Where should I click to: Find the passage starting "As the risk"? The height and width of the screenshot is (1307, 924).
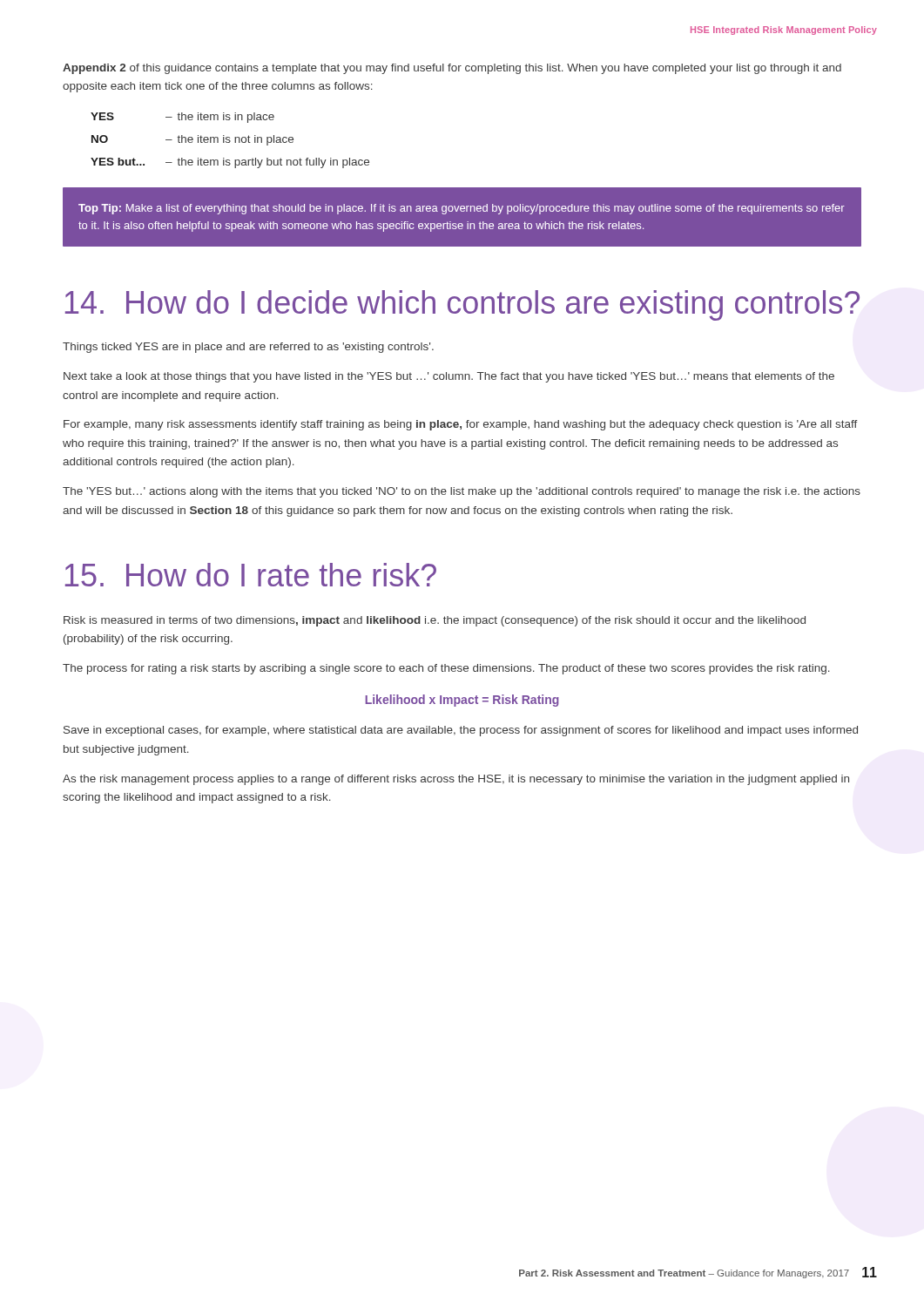point(456,788)
